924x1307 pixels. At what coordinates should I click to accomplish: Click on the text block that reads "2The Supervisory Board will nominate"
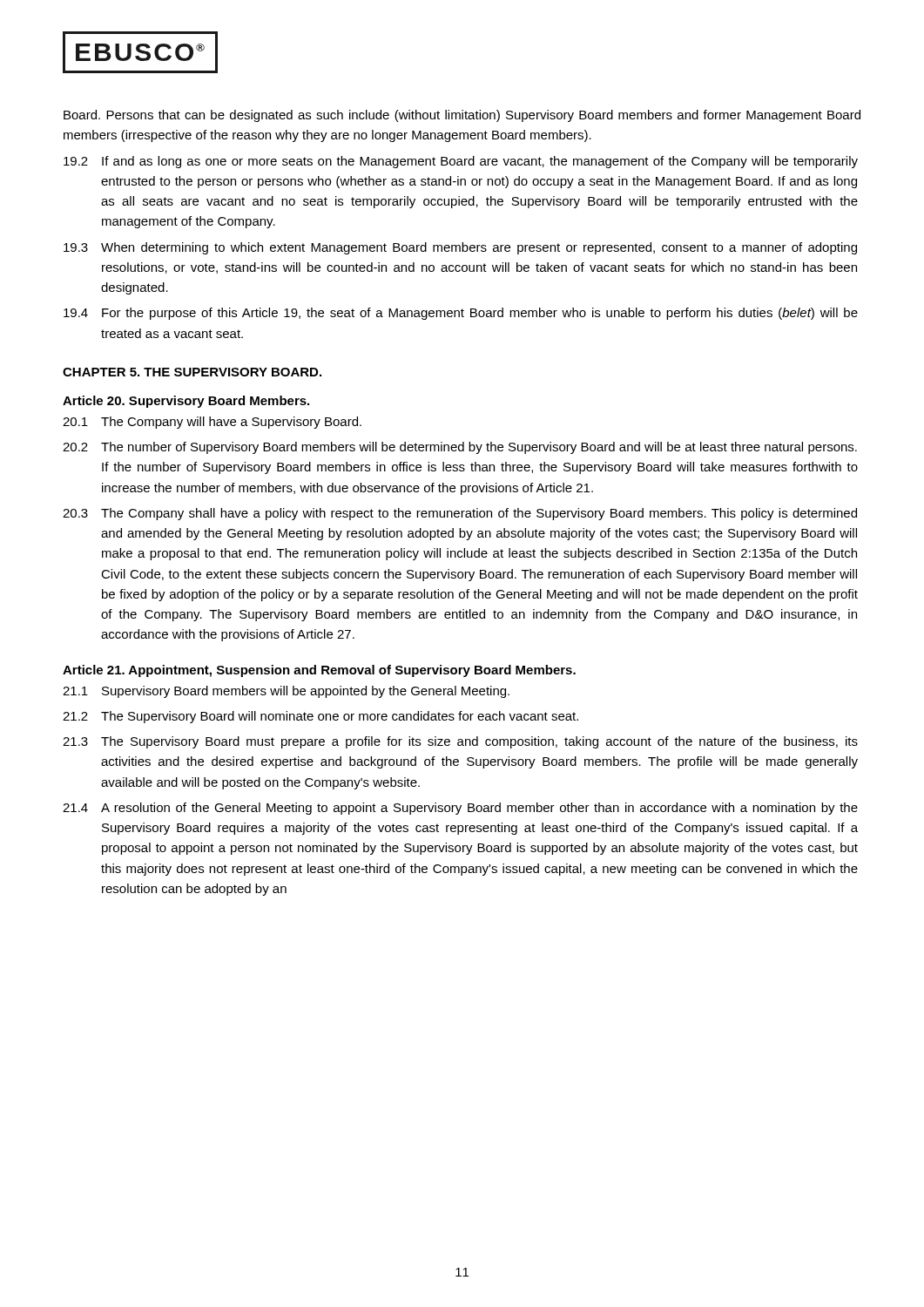pos(460,716)
